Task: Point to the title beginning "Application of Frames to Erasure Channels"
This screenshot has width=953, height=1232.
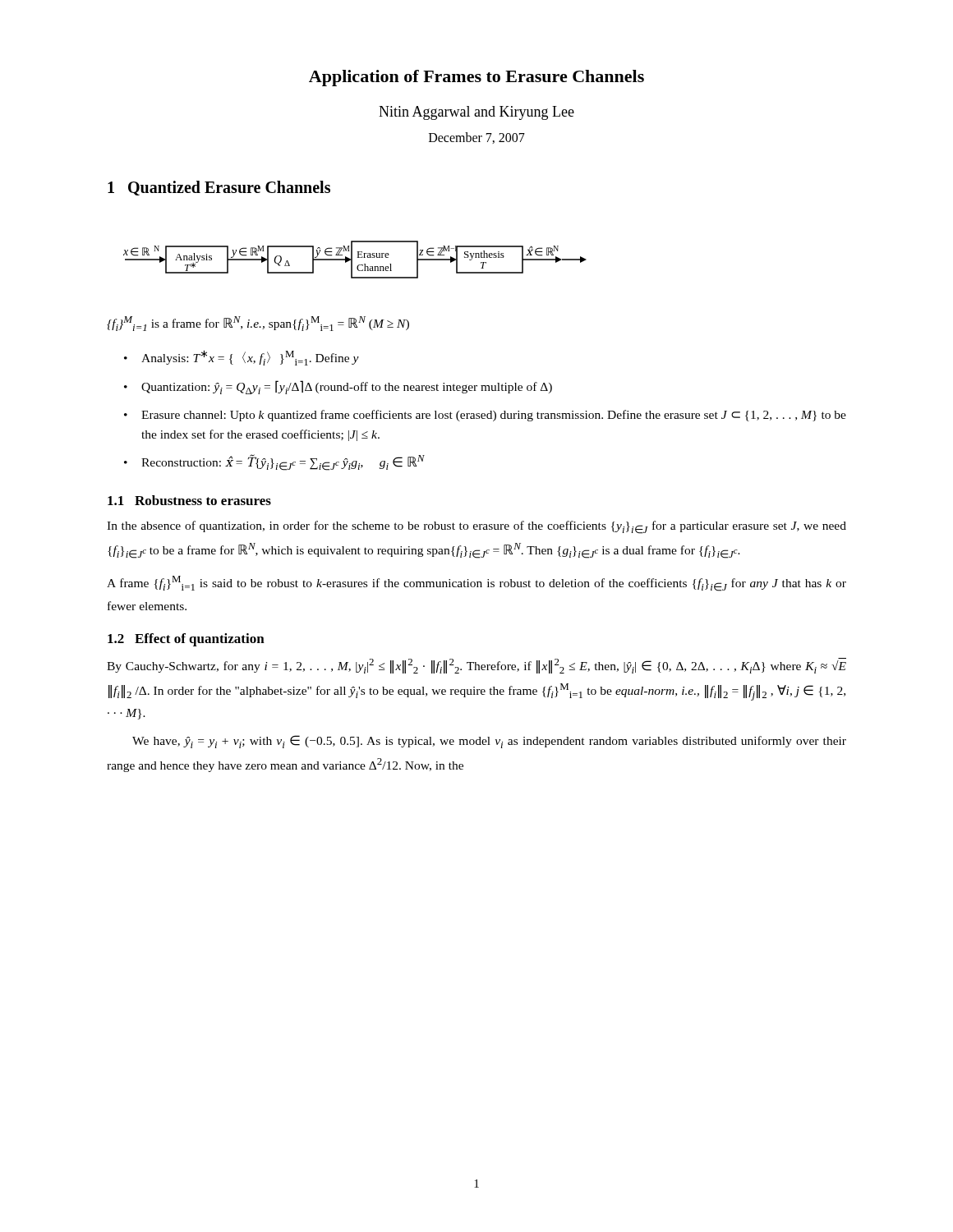Action: point(476,106)
